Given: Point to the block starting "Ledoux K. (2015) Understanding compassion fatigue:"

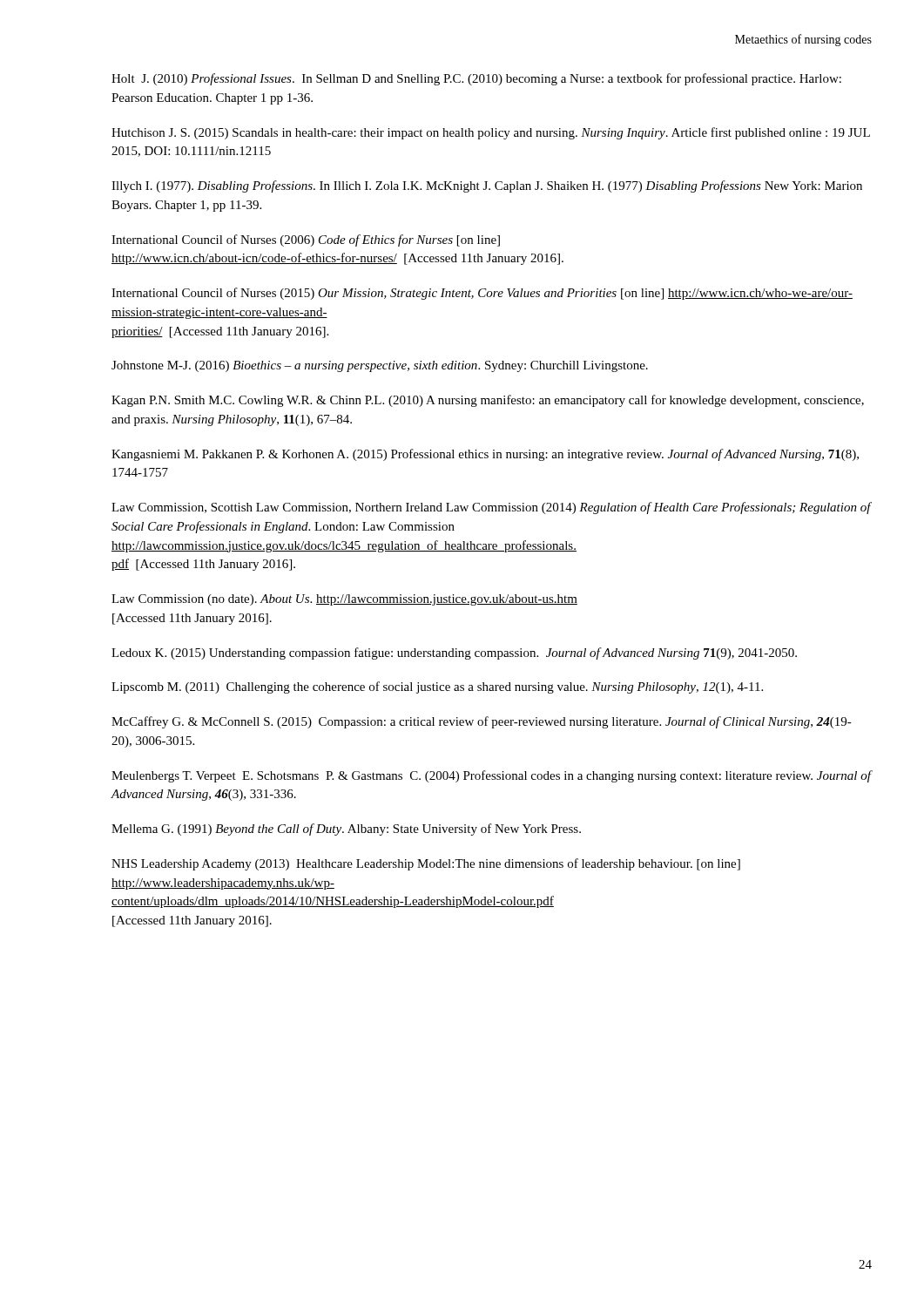Looking at the screenshot, I should [x=475, y=653].
